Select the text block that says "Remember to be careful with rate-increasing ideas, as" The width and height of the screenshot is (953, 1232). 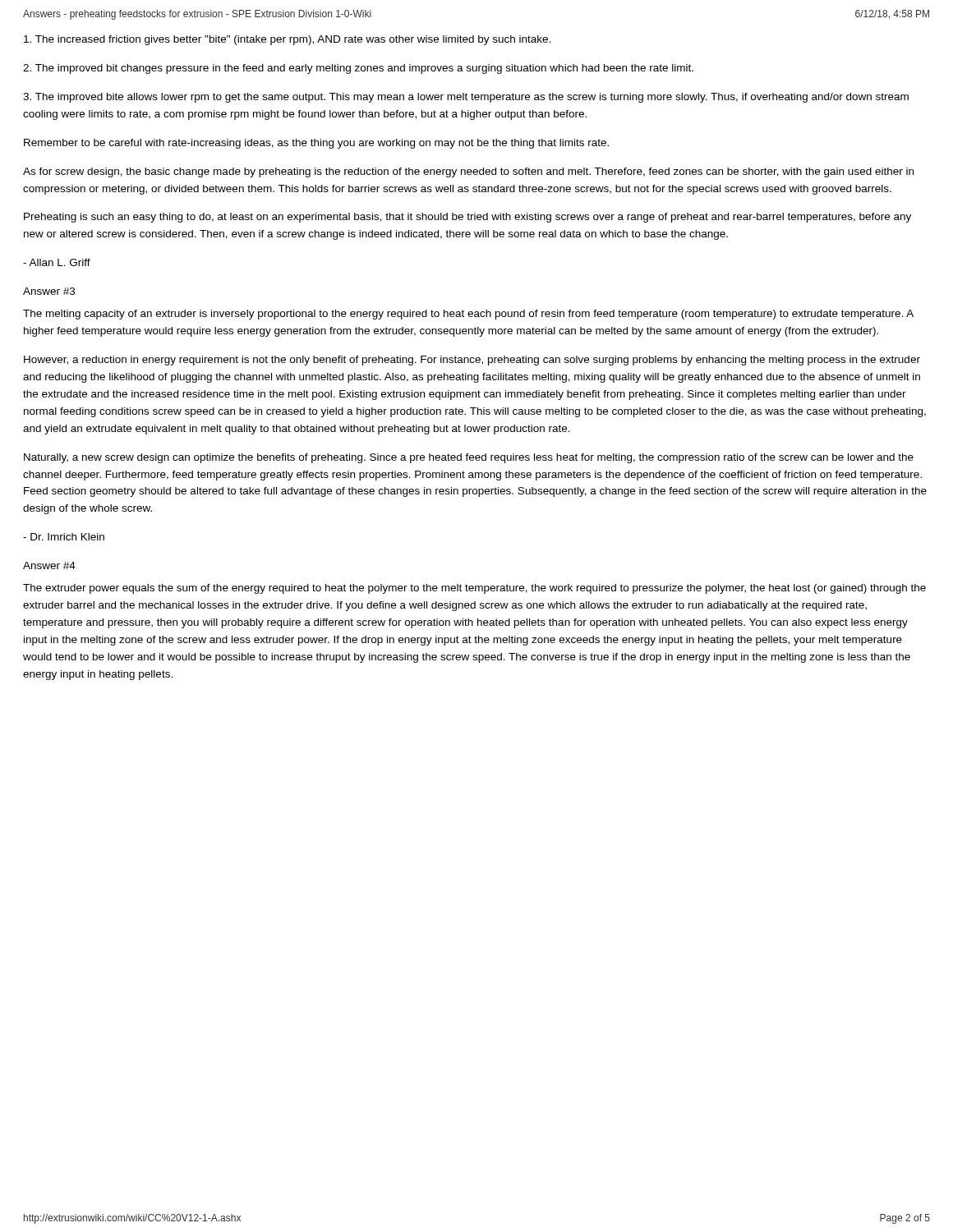(316, 142)
